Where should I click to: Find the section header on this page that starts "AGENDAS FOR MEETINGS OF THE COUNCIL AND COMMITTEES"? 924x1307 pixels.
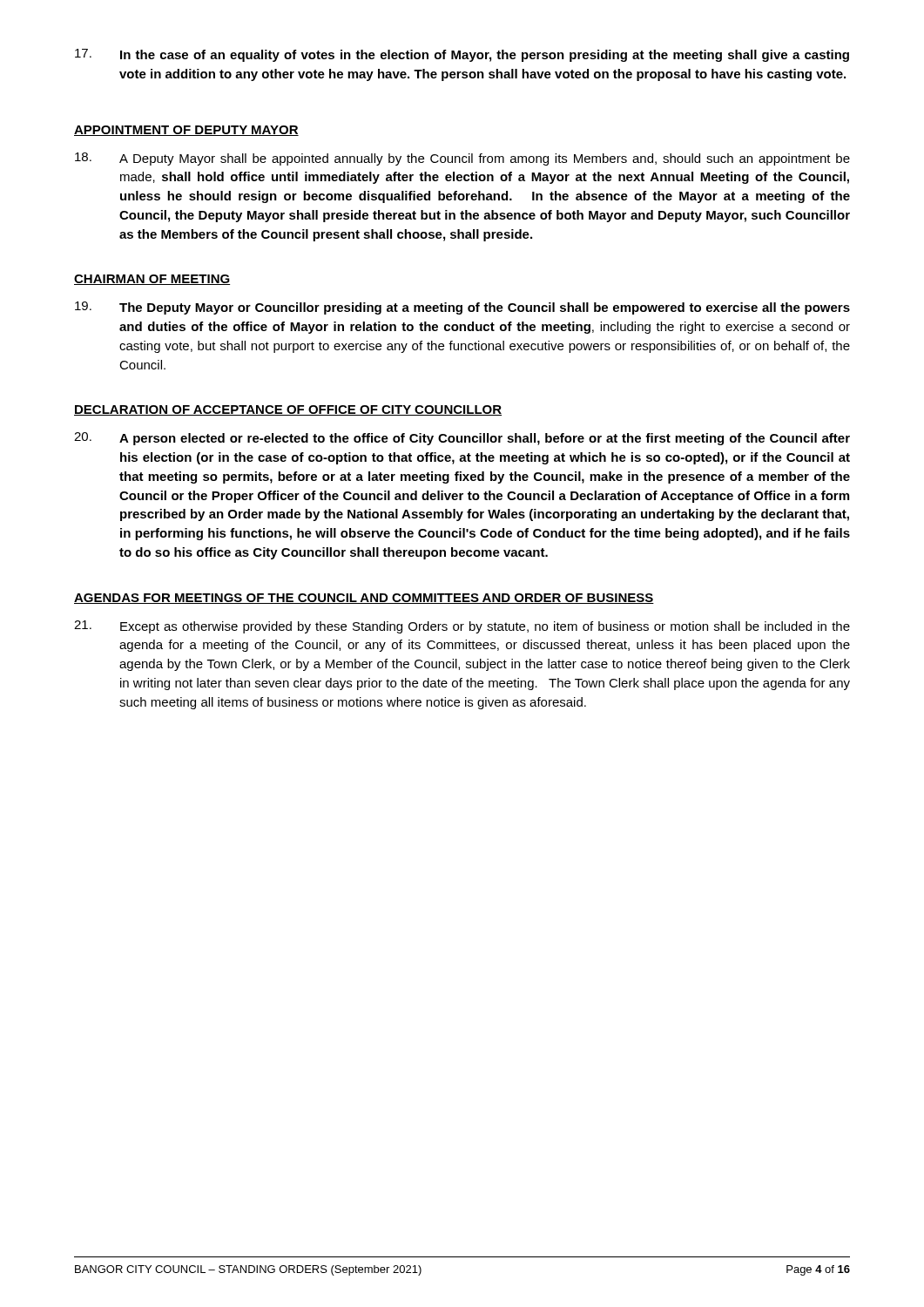(x=364, y=597)
